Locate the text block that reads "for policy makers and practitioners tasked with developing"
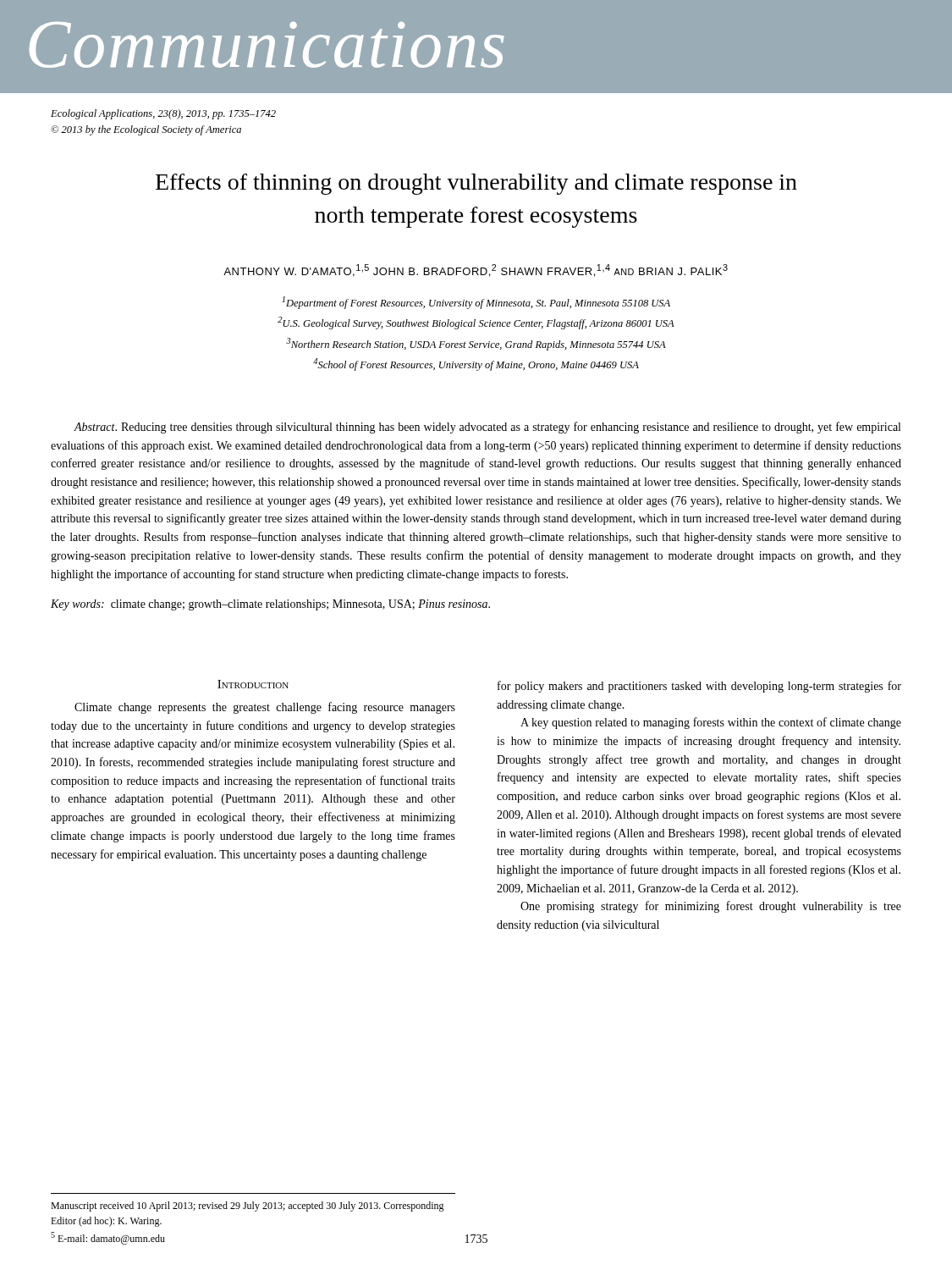952x1270 pixels. click(x=699, y=695)
